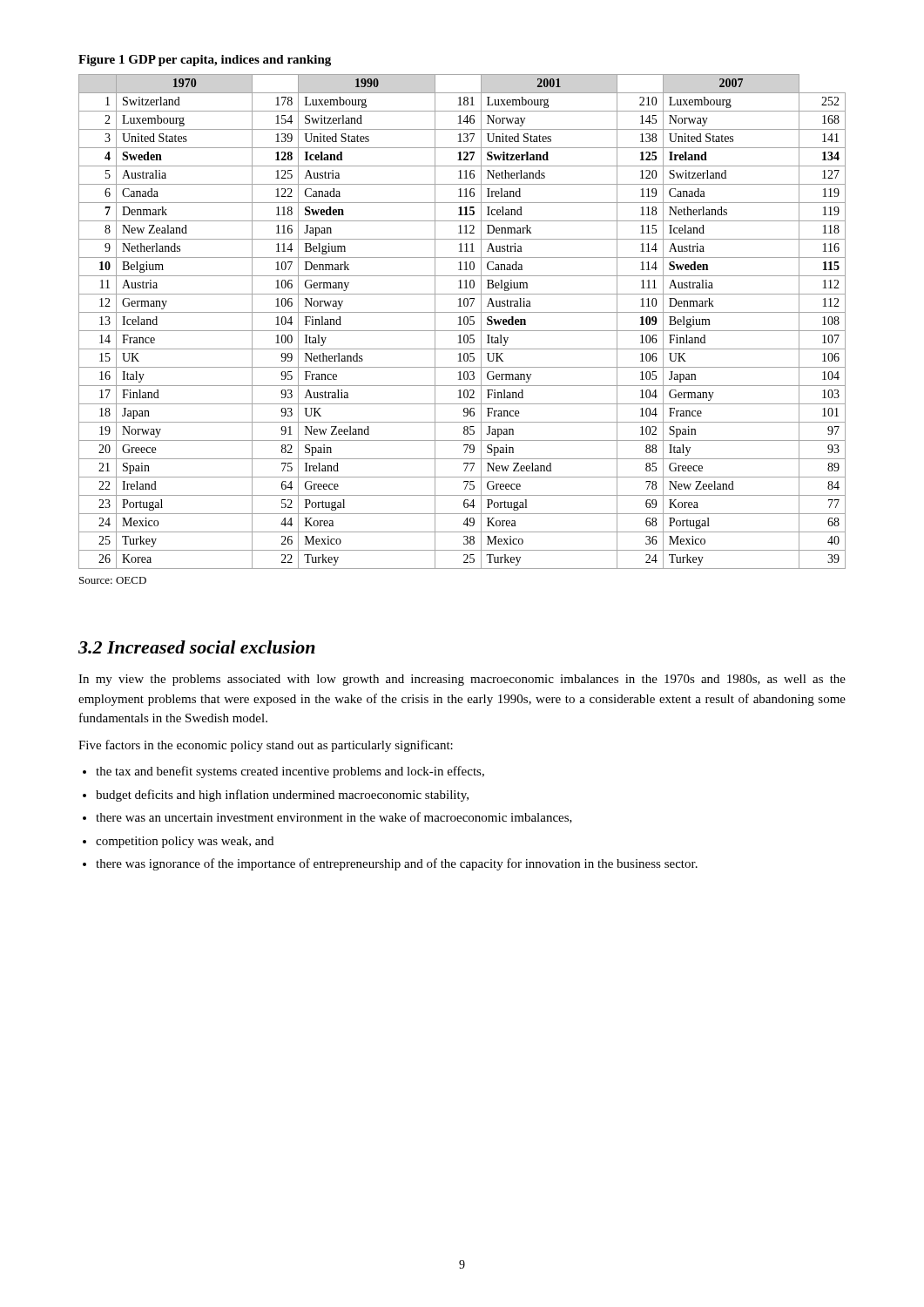Select the passage starting "there was an uncertain investment"
Image resolution: width=924 pixels, height=1307 pixels.
pos(334,817)
